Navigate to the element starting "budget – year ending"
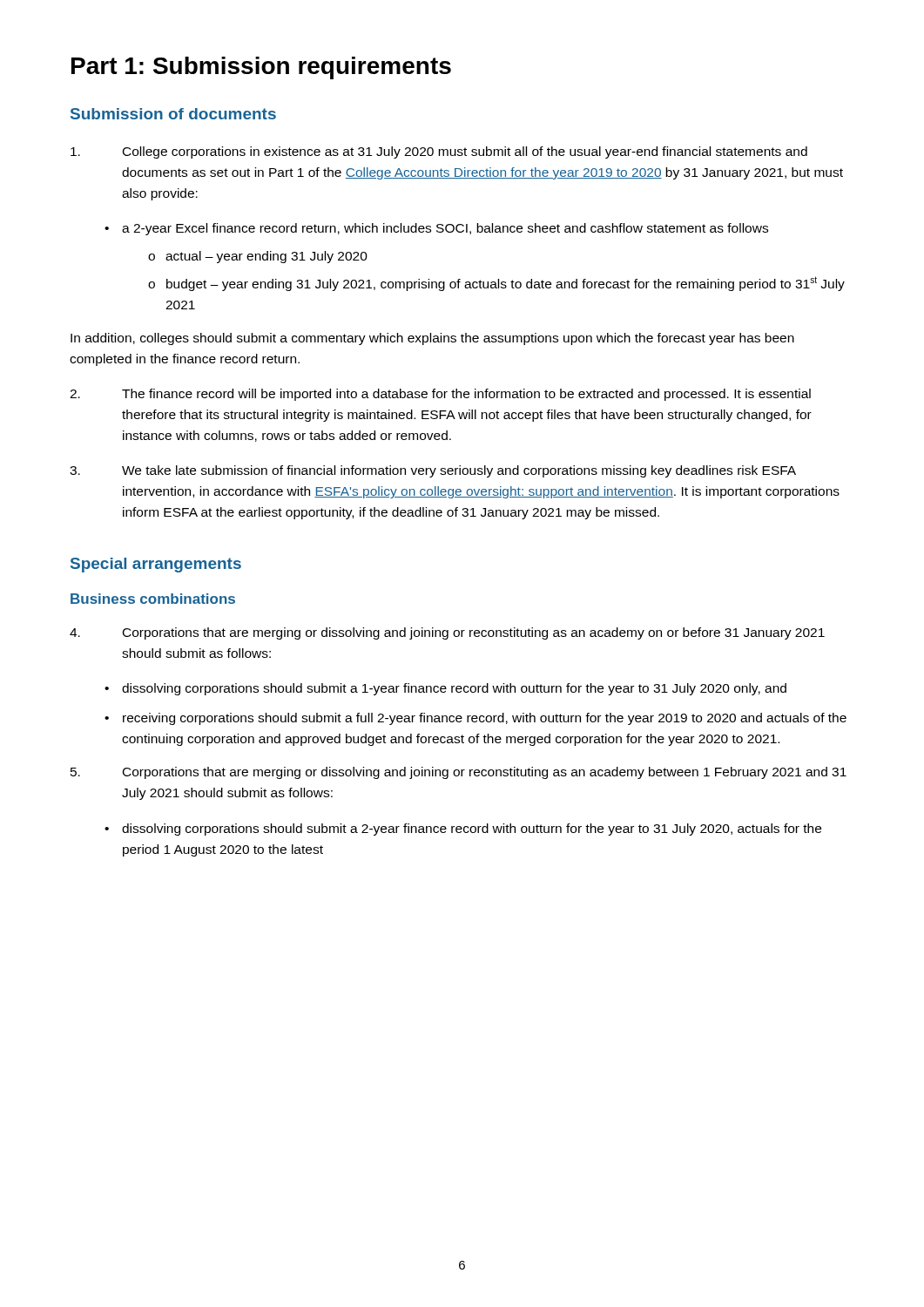This screenshot has width=924, height=1307. pyautogui.click(x=505, y=294)
